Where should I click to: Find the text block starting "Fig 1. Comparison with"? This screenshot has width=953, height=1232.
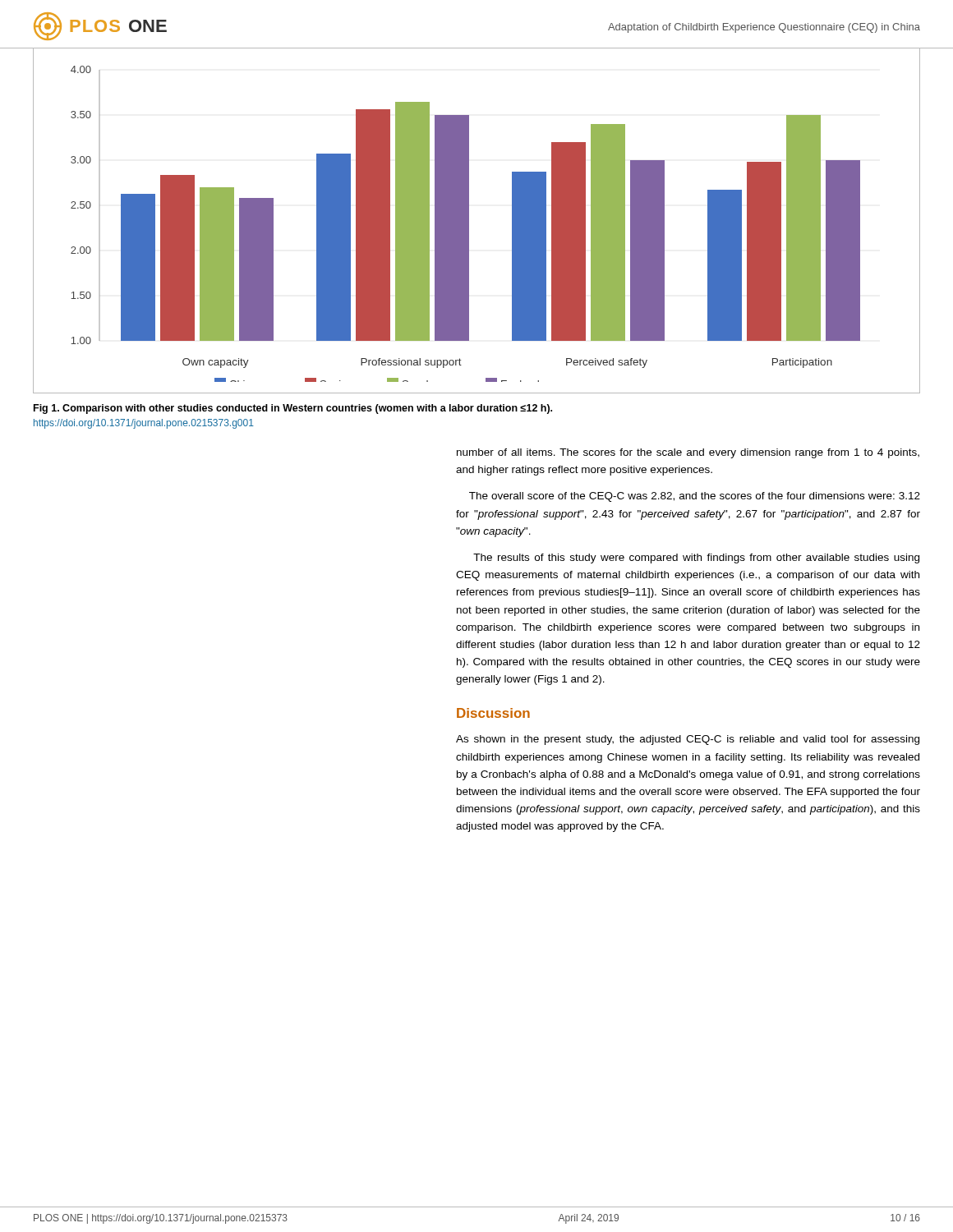[293, 408]
